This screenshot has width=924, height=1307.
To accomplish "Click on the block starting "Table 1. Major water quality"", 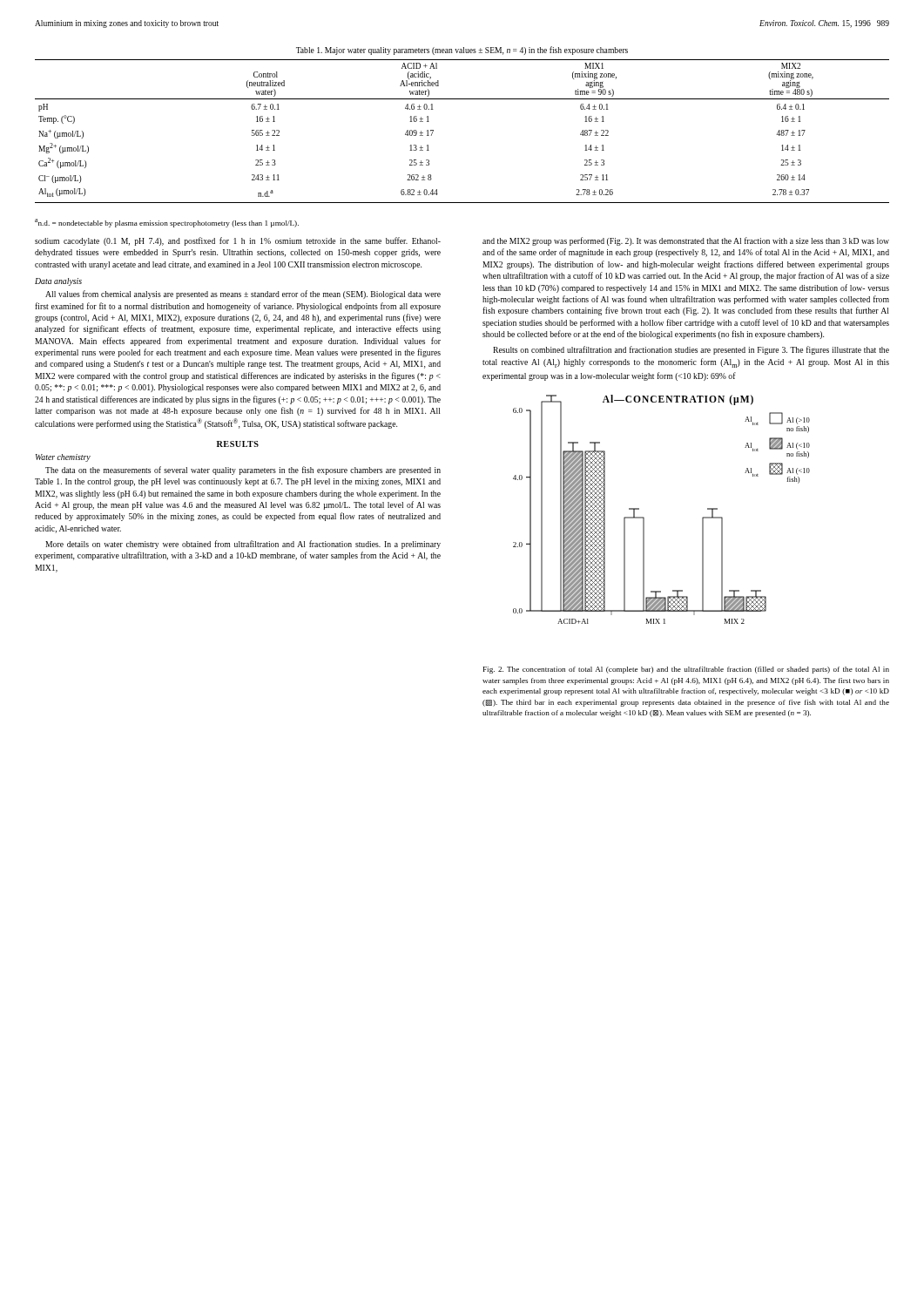I will (462, 50).
